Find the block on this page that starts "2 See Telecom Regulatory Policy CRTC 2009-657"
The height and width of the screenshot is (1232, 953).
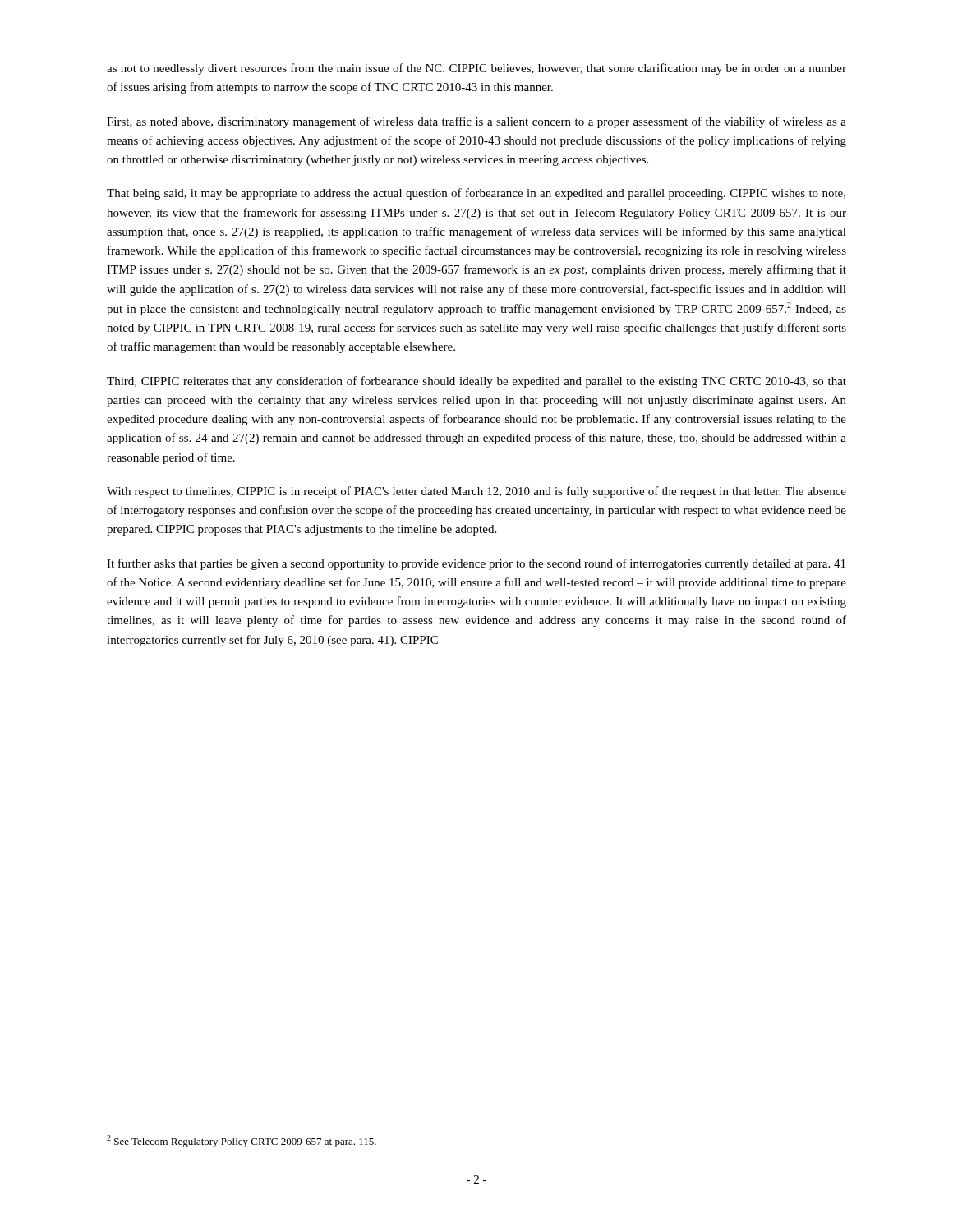coord(242,1141)
